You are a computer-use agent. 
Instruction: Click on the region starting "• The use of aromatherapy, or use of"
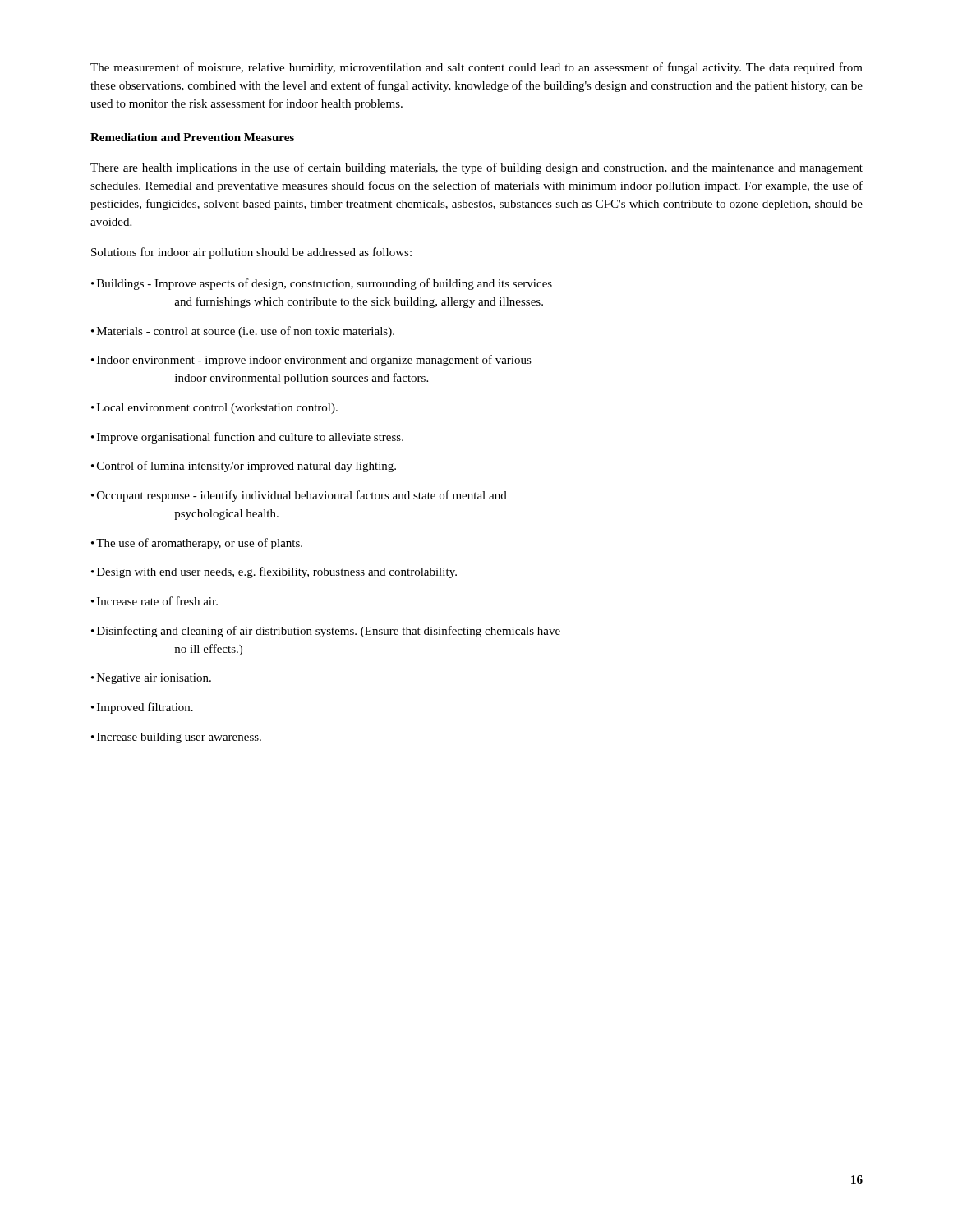pyautogui.click(x=197, y=544)
